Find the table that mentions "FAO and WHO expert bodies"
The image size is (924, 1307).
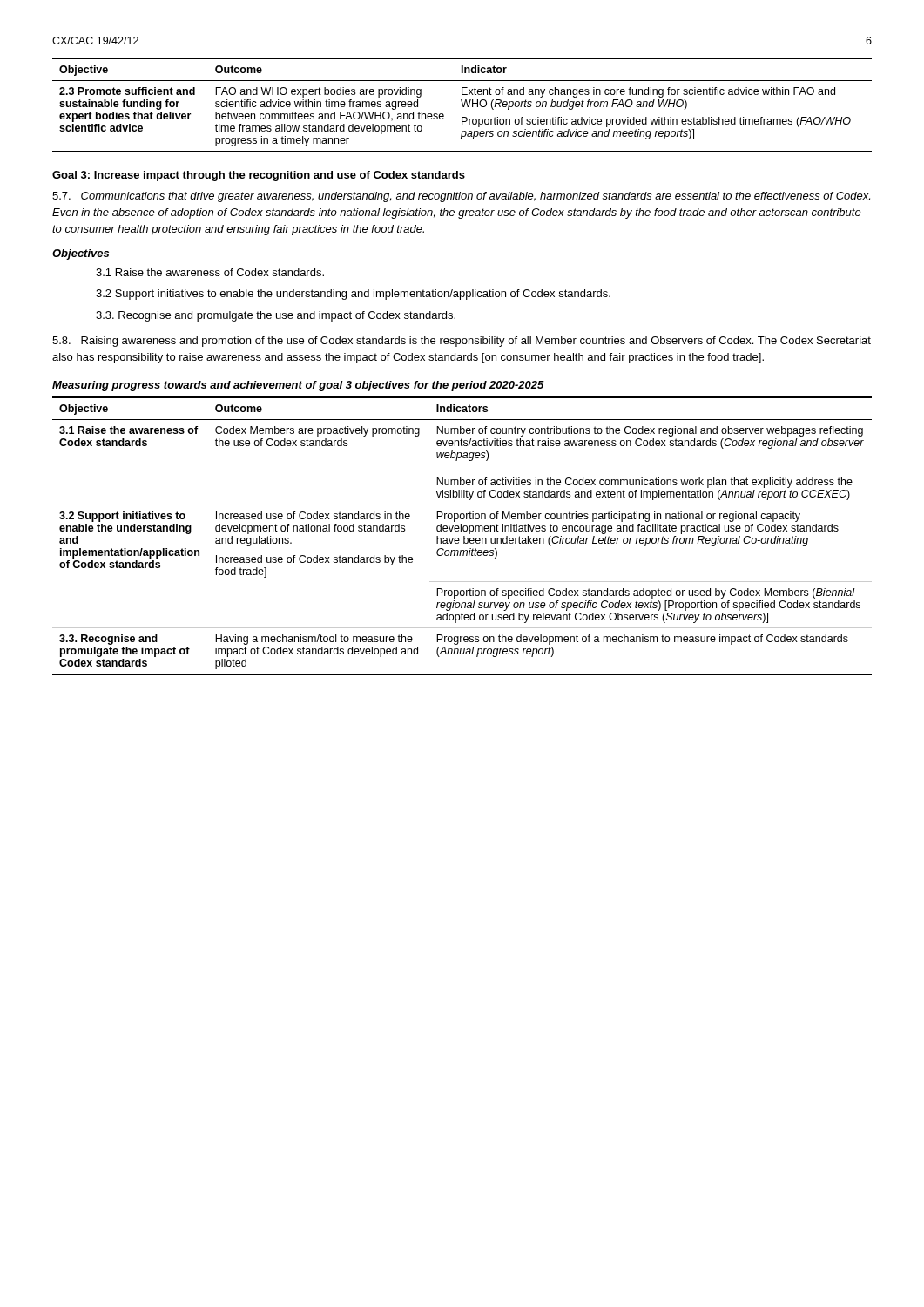(462, 105)
